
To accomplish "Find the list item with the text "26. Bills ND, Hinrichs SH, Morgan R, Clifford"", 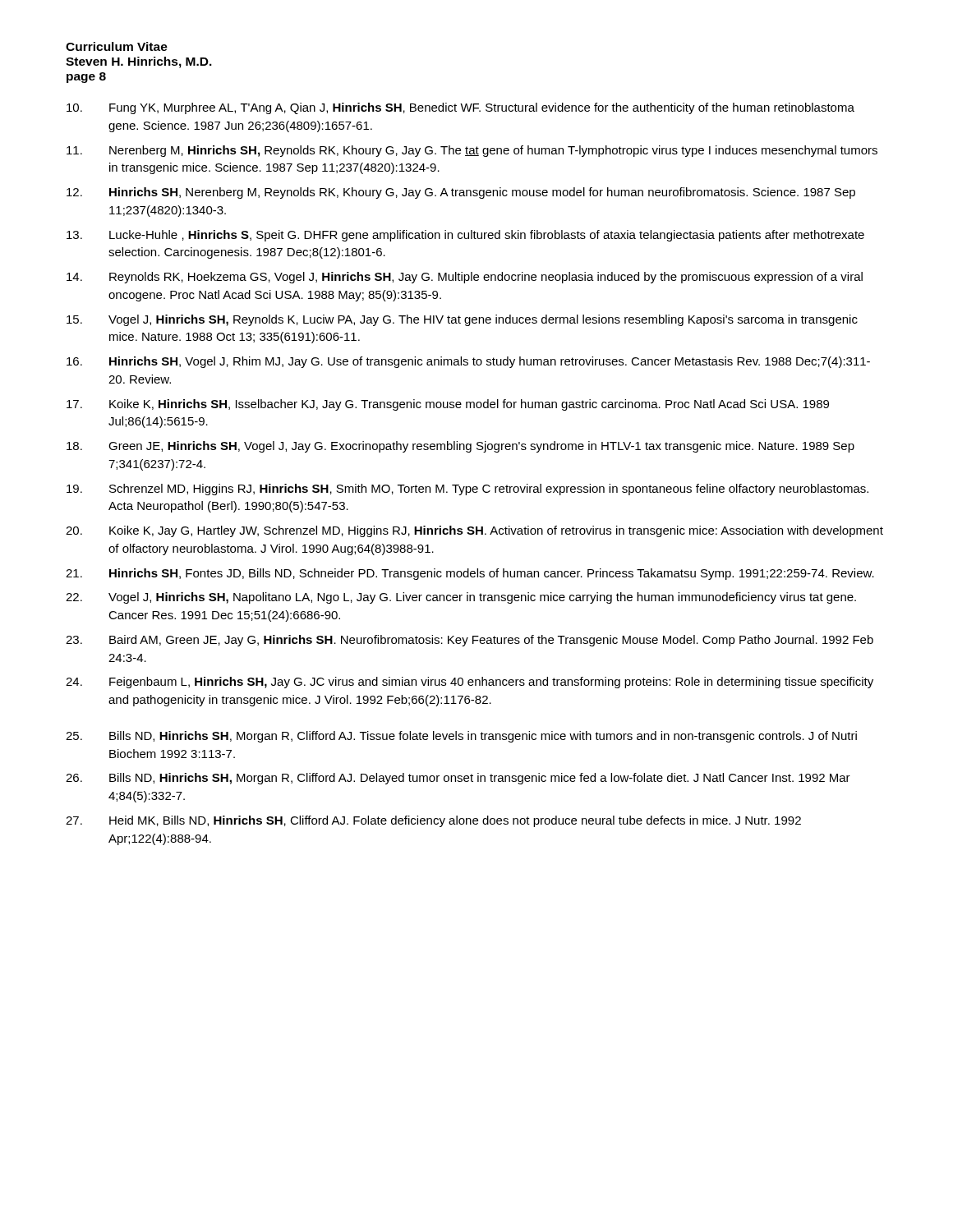I will click(476, 787).
